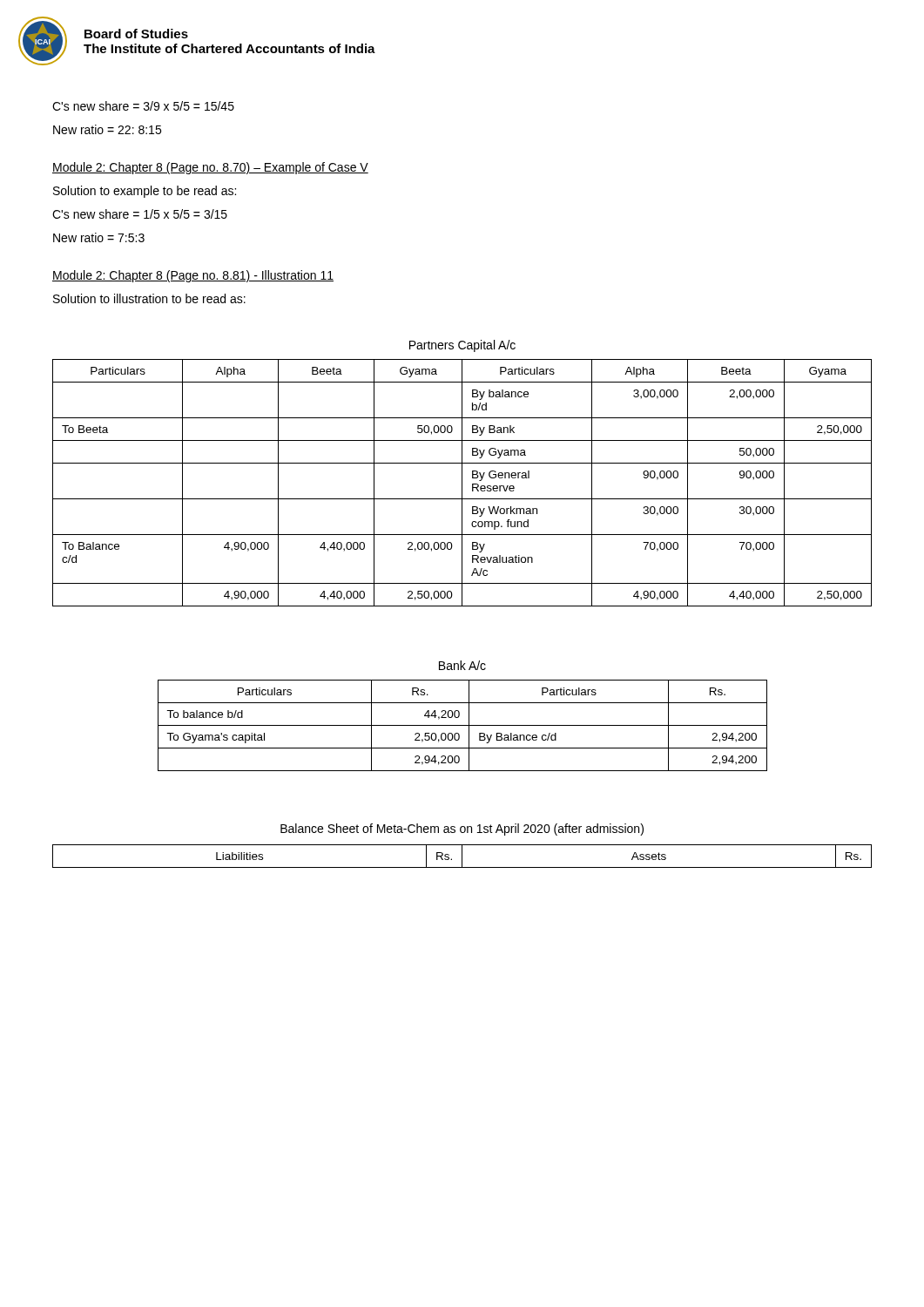Navigate to the text block starting "C's new share = 3/9 x 5/5 ="
Viewport: 924px width, 1307px height.
pos(143,106)
